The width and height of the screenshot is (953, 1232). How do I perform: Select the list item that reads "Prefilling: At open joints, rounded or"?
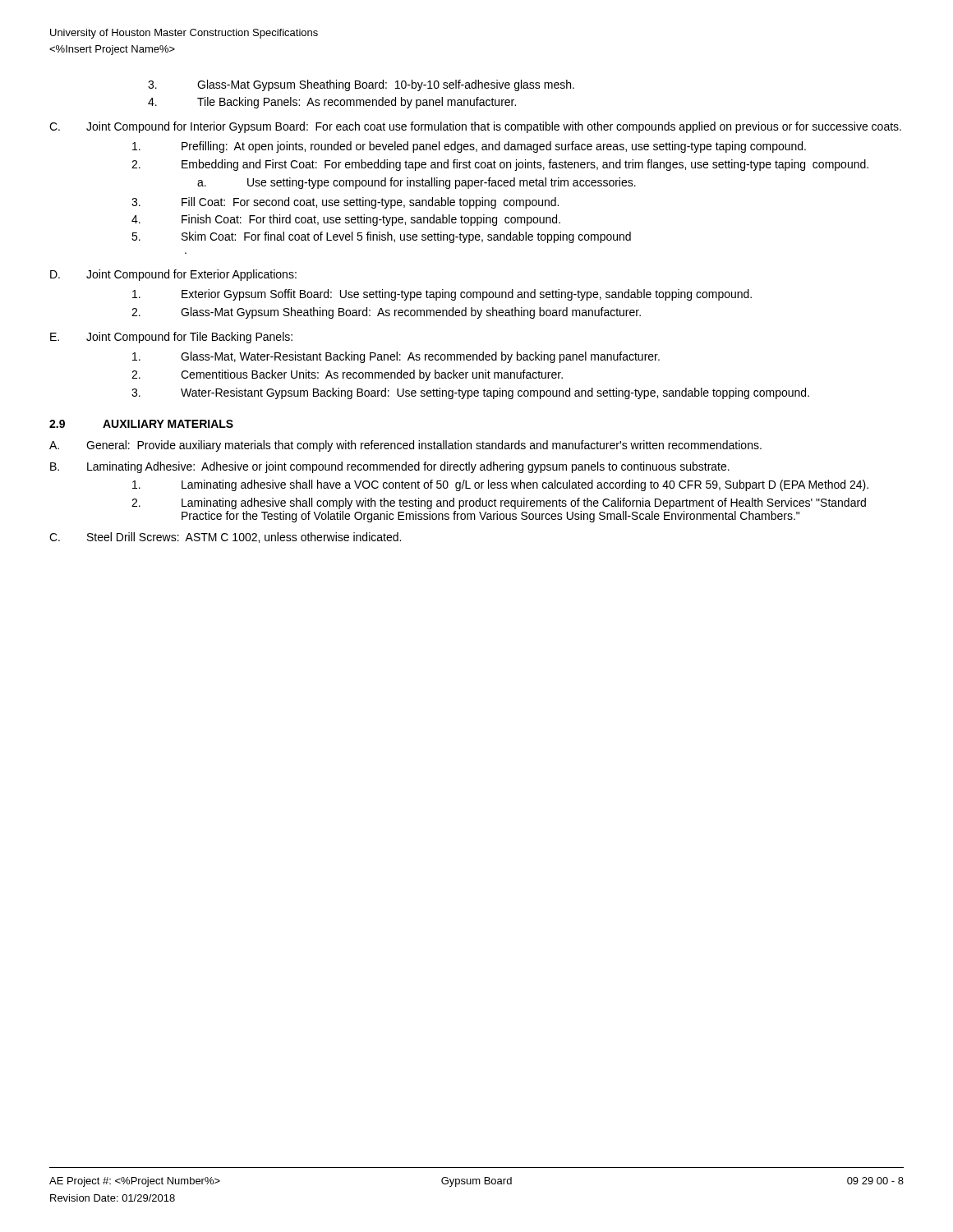(x=509, y=146)
